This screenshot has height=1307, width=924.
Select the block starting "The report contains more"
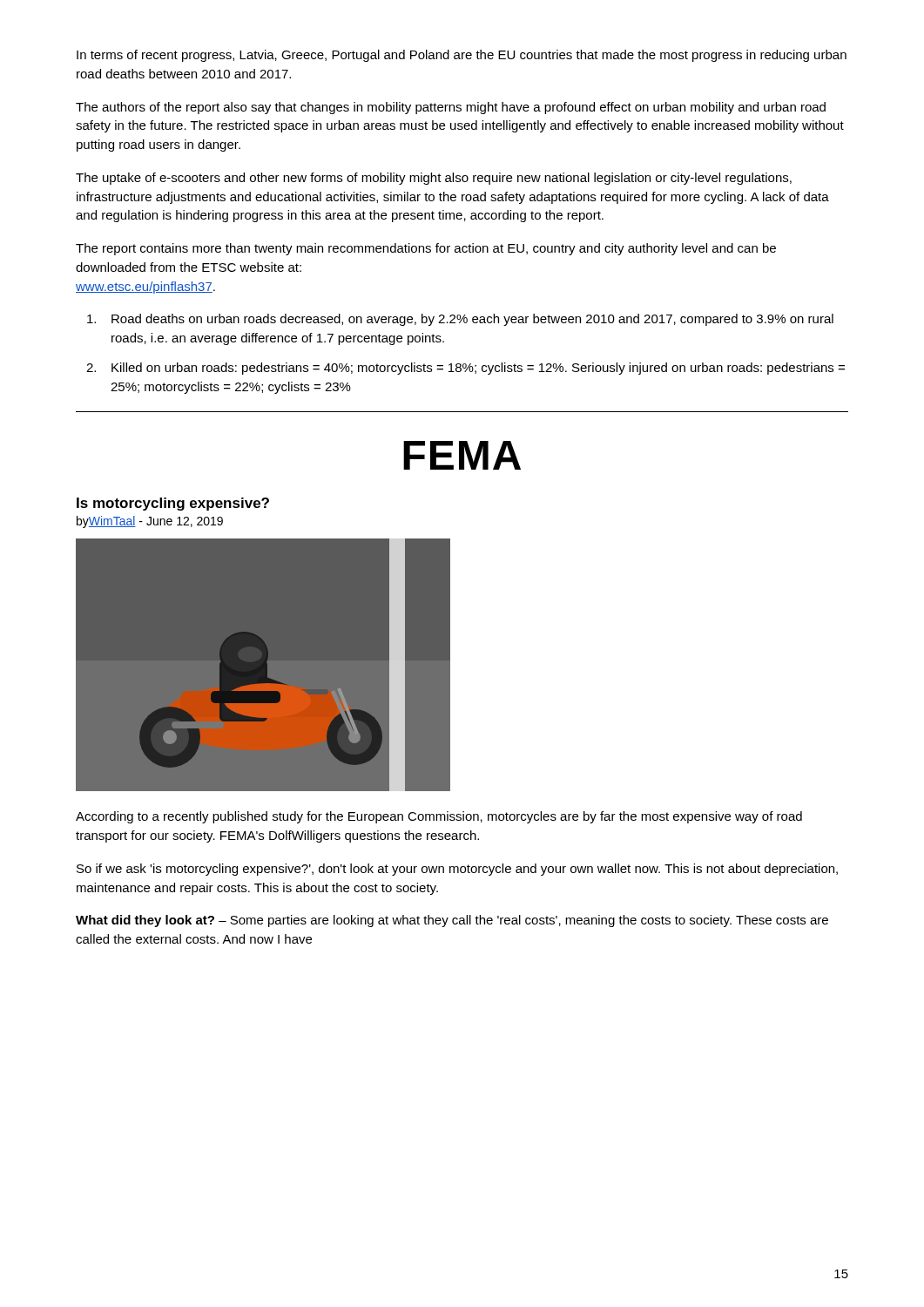[x=426, y=249]
